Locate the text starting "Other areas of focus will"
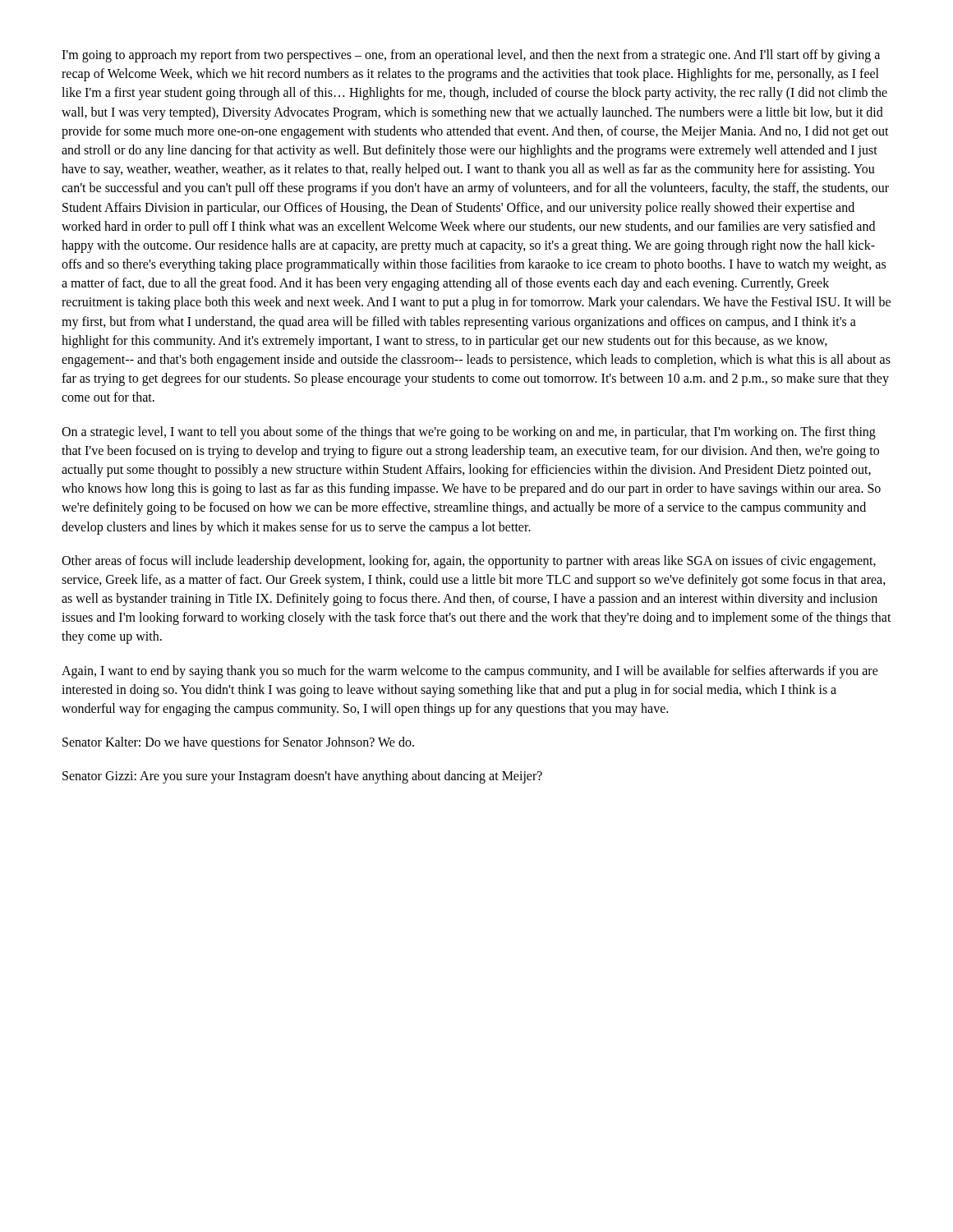The height and width of the screenshot is (1232, 953). [476, 598]
